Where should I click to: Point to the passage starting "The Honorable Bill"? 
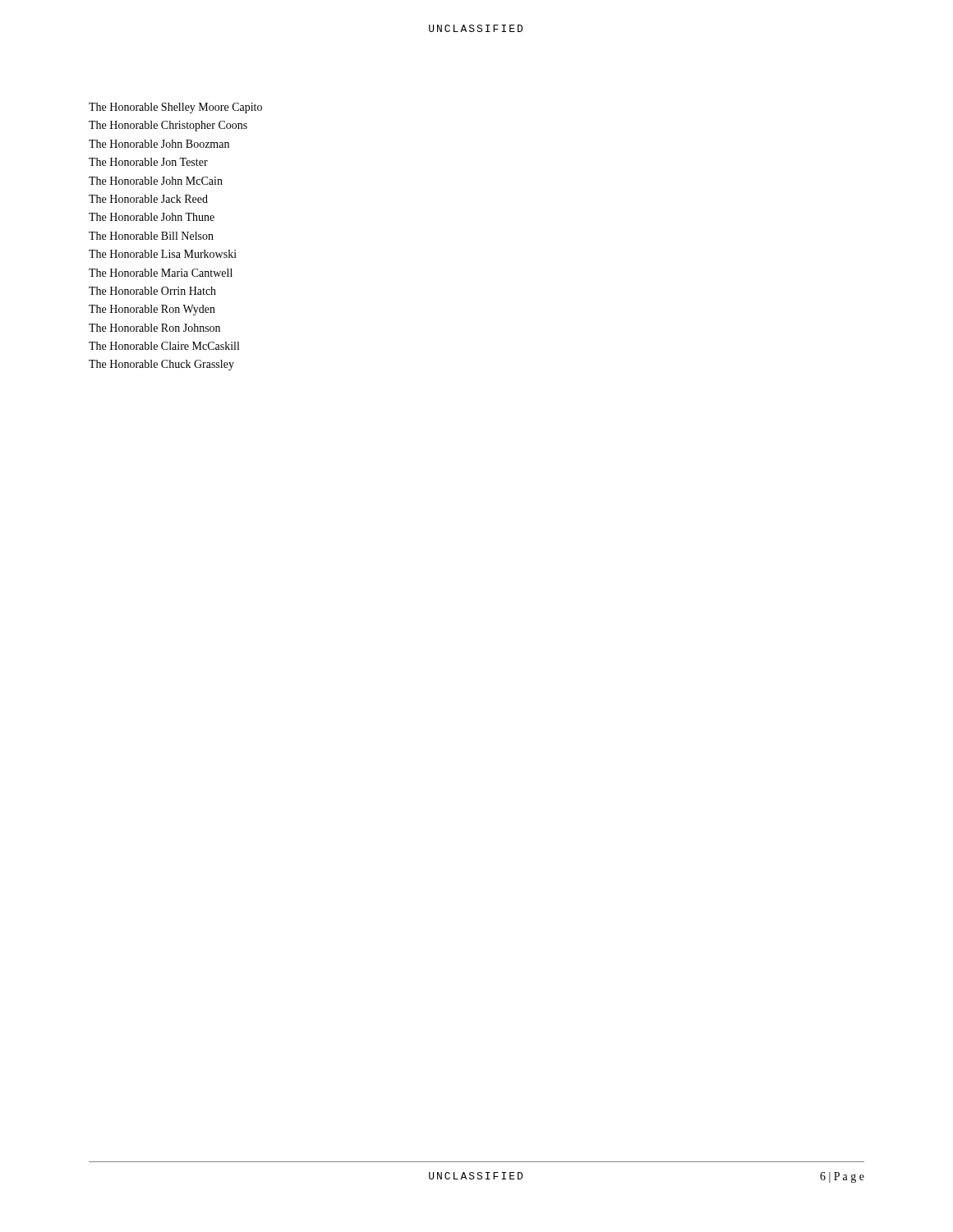click(151, 236)
